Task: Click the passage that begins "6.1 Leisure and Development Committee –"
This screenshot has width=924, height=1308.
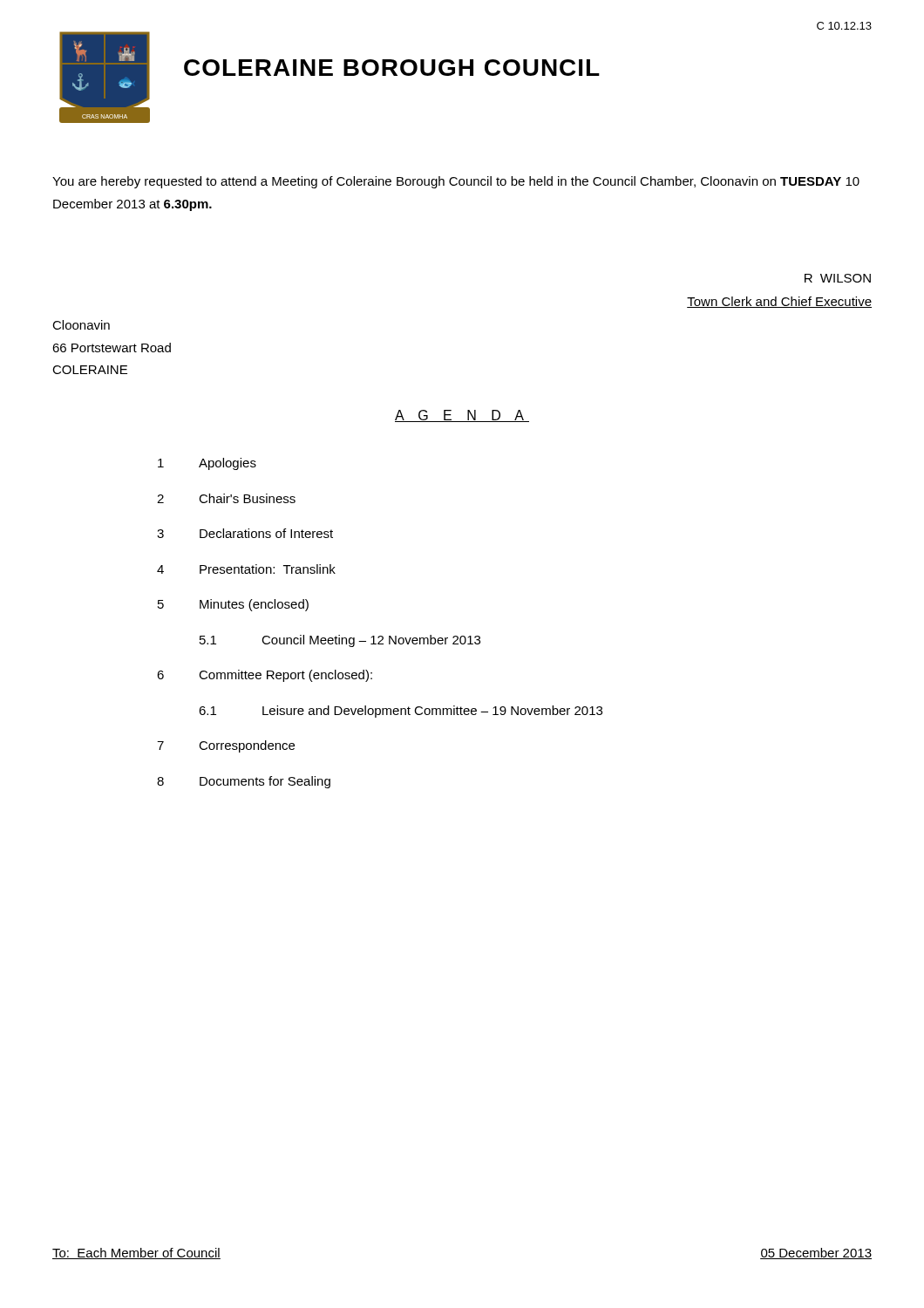Action: 535,711
